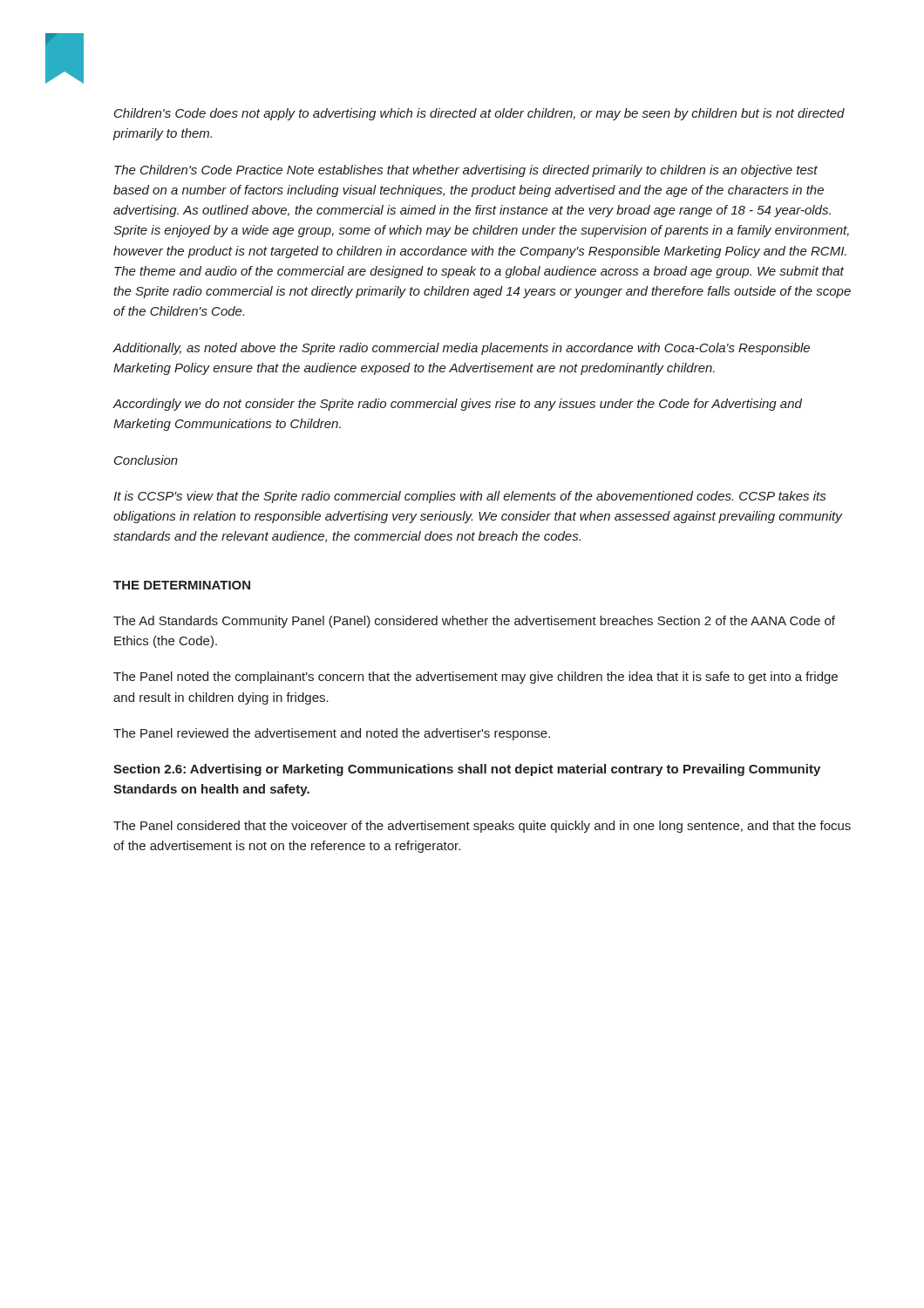This screenshot has width=924, height=1308.
Task: Select the text block that reads "The Children's Code Practice Note establishes that"
Action: (484, 240)
